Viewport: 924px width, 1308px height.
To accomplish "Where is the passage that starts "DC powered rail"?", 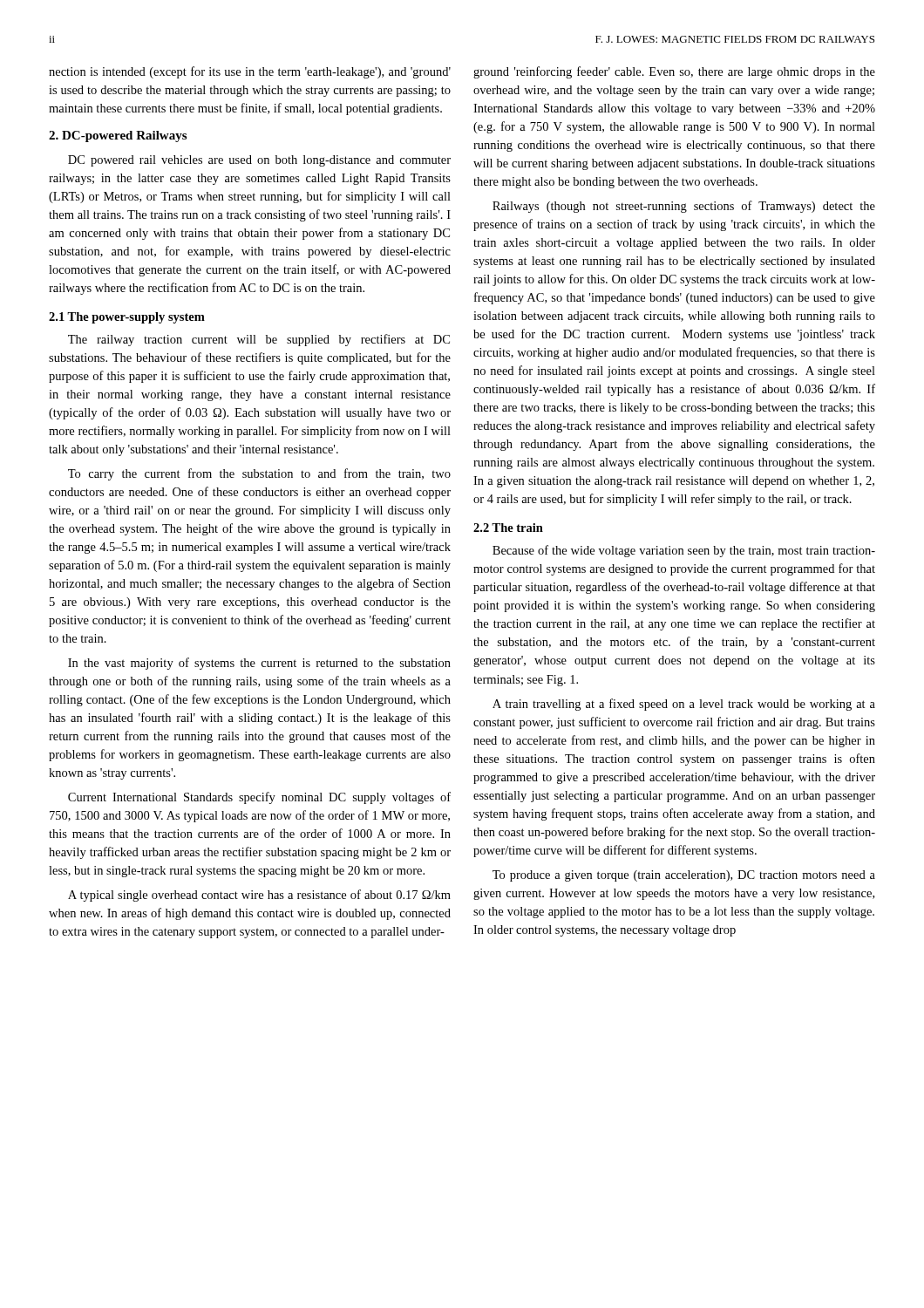I will click(x=250, y=224).
